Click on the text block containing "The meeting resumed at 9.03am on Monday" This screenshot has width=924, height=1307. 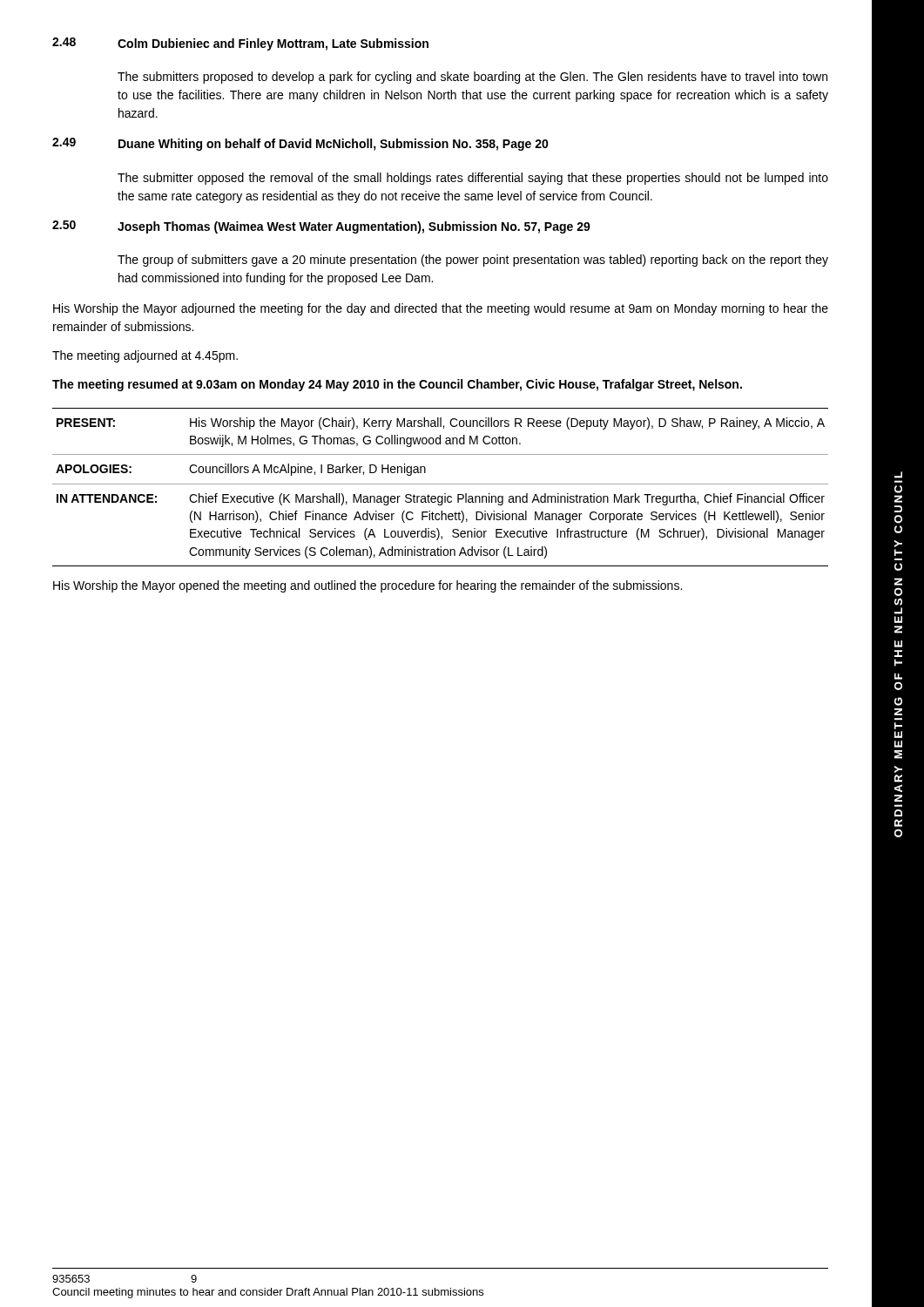[398, 384]
